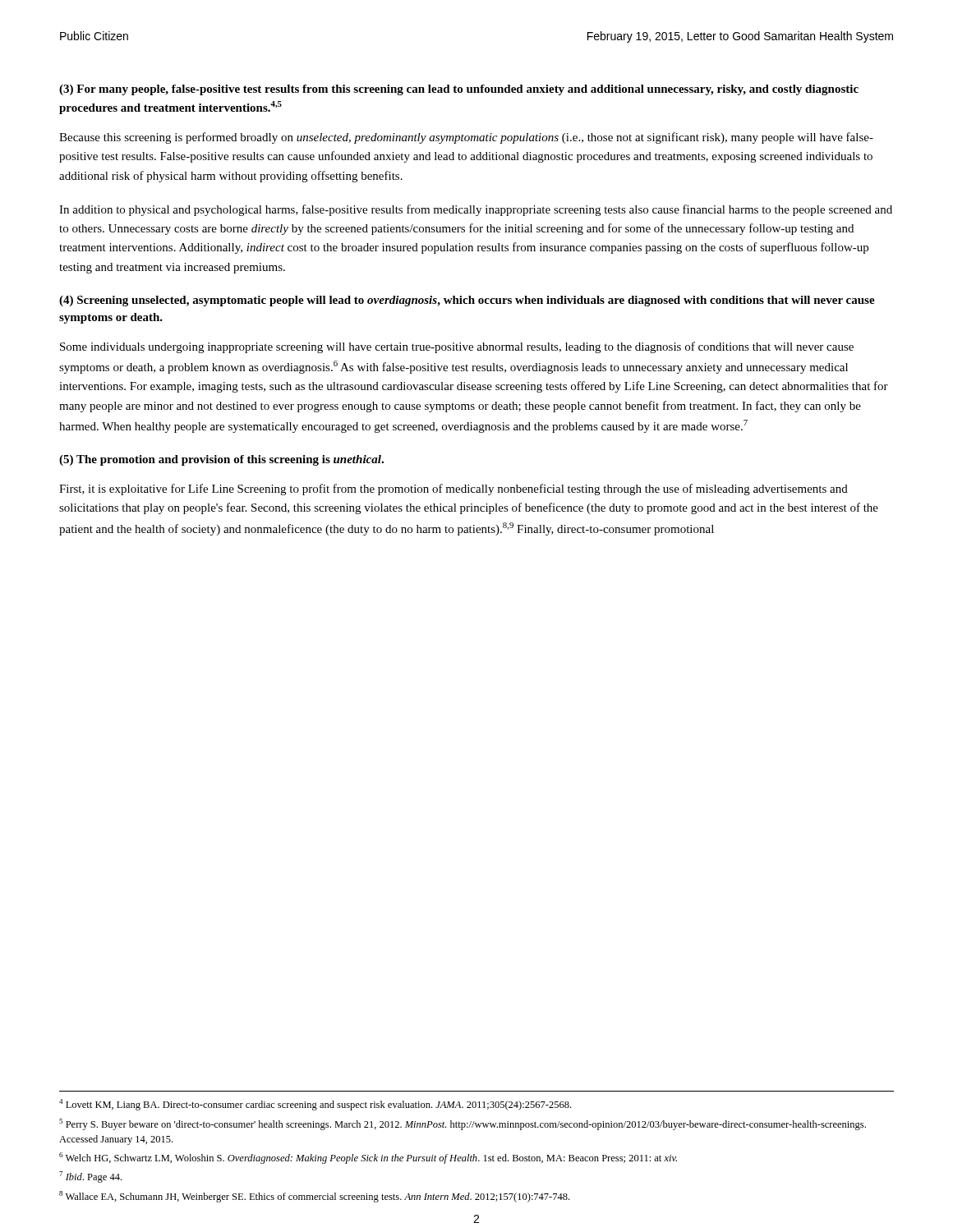Select the text block with the text "First, it is exploitative for"
Screen dimensions: 1232x953
point(469,509)
